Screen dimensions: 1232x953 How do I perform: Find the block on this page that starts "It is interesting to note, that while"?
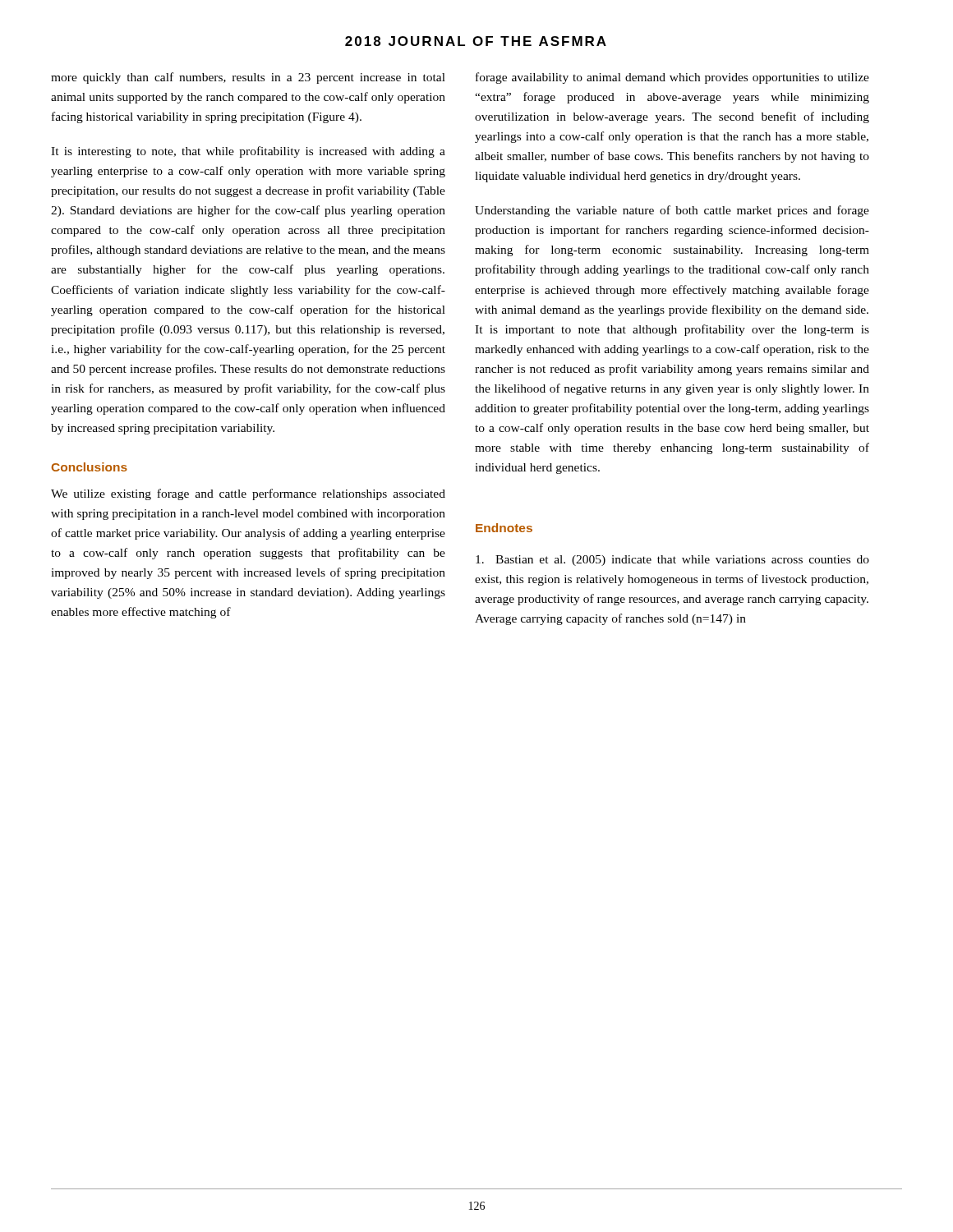248,289
